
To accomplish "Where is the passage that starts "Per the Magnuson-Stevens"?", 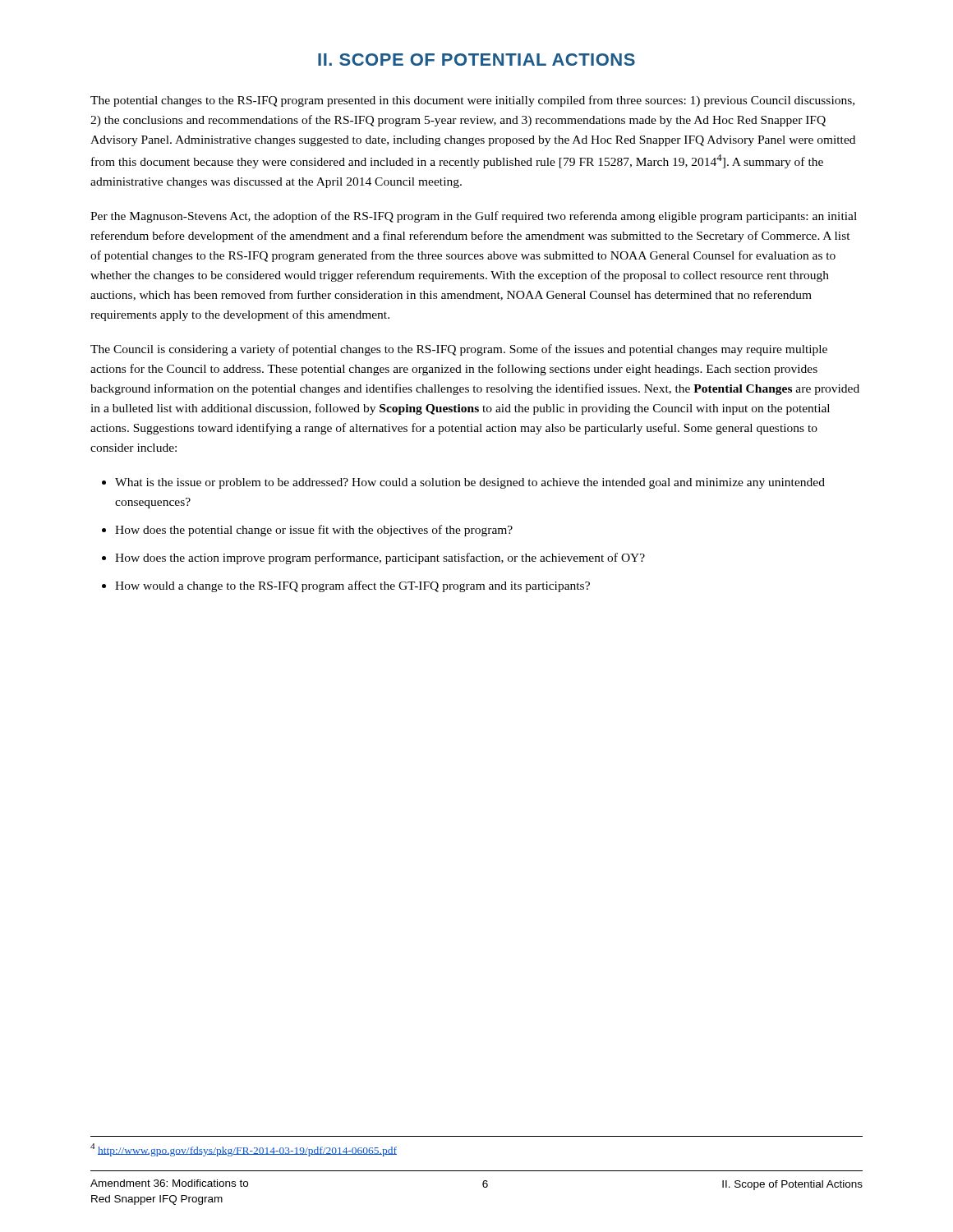I will point(474,265).
